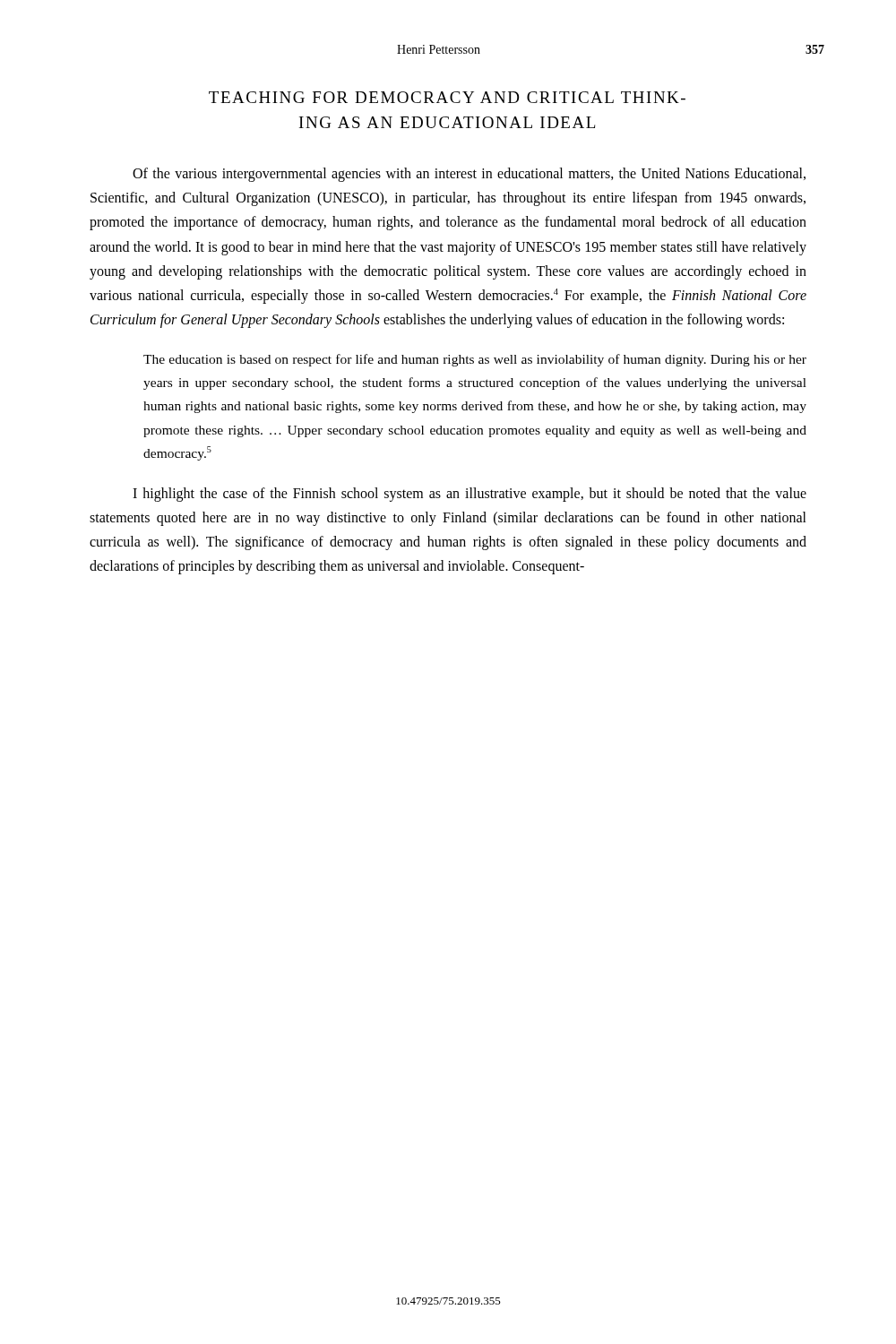Image resolution: width=896 pixels, height=1344 pixels.
Task: Point to the block starting "Of the various intergovernmental agencies with an"
Action: pos(448,247)
